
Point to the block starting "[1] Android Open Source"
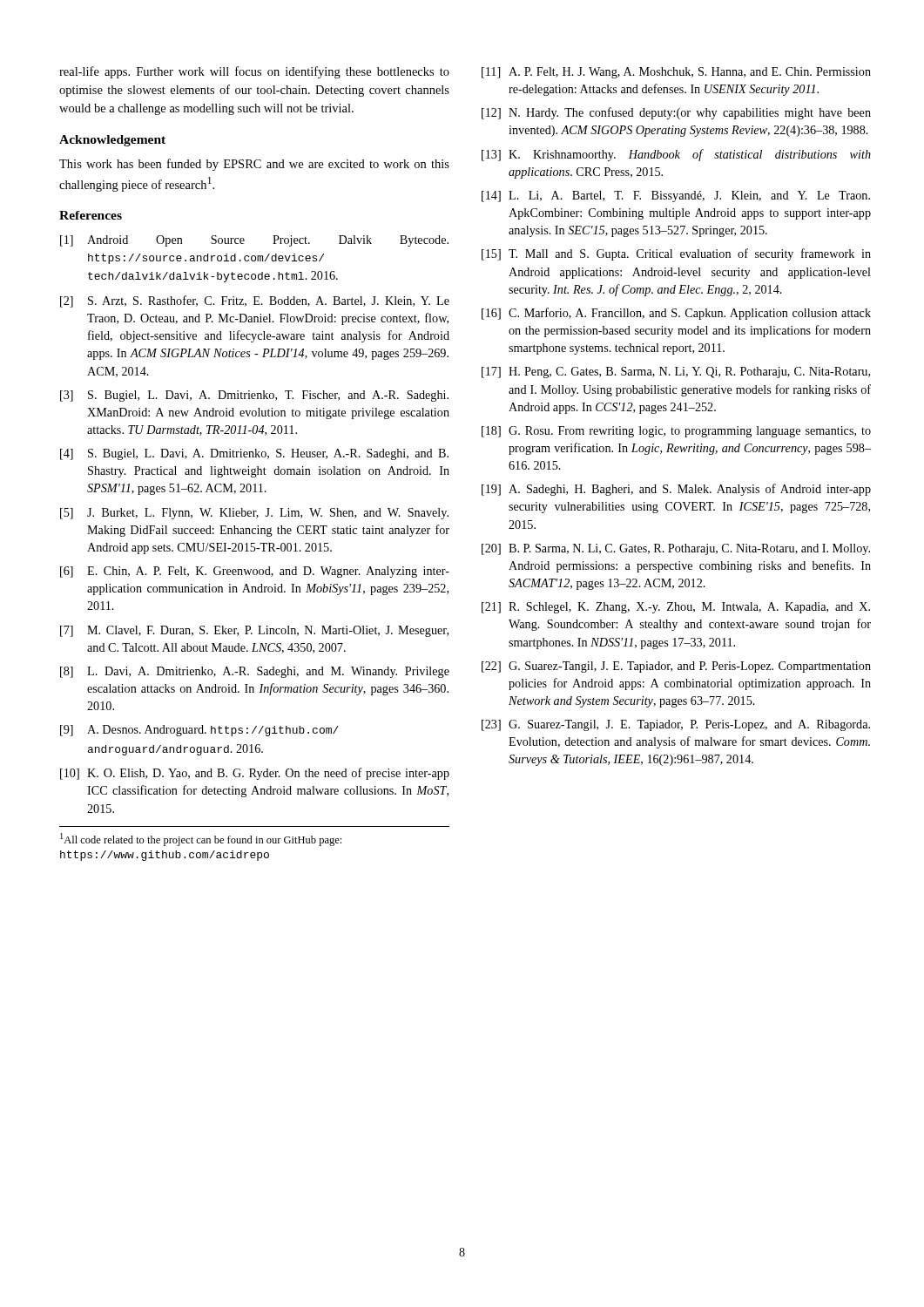coord(254,258)
